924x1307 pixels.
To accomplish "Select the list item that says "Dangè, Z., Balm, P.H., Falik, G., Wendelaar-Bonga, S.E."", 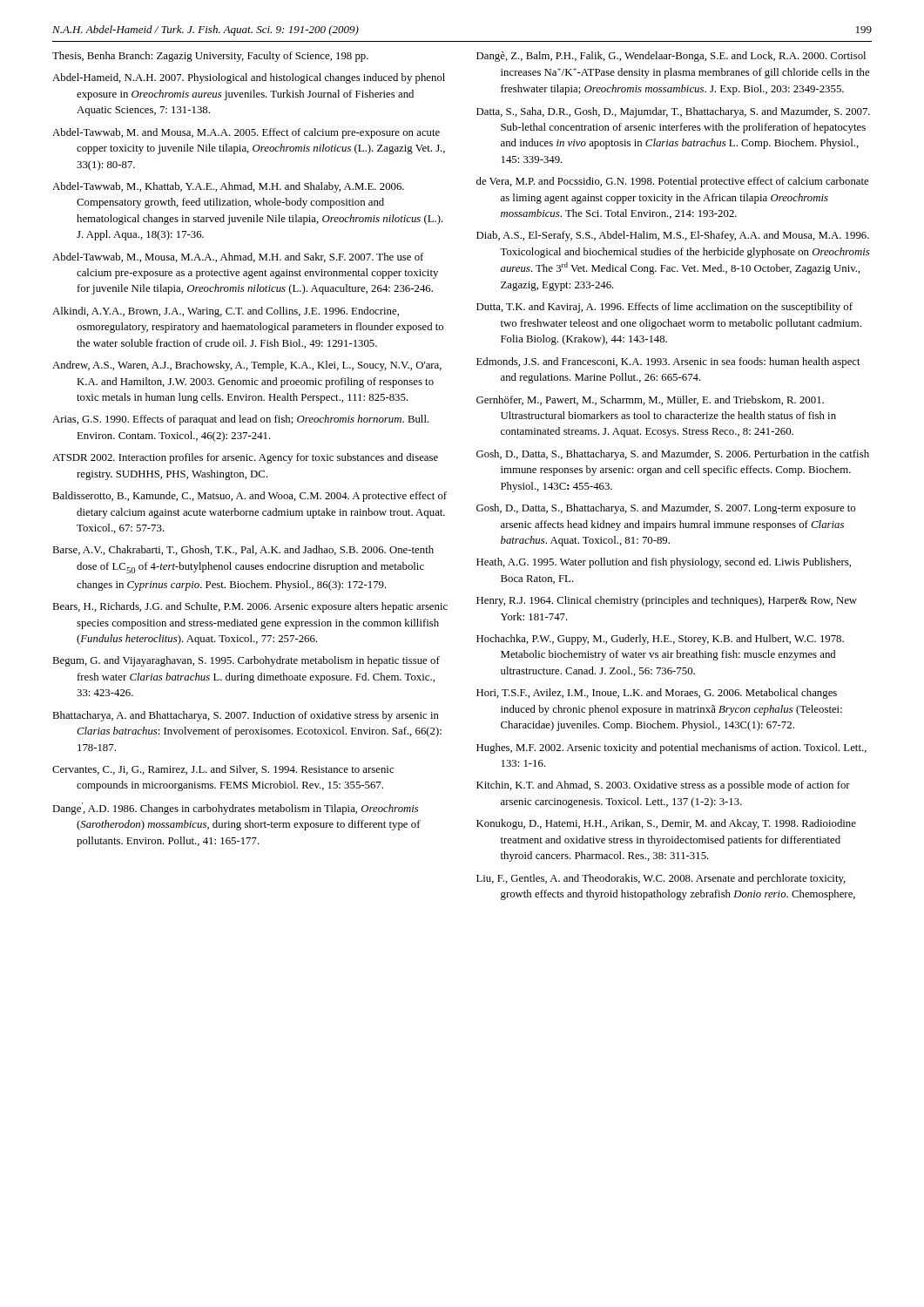I will pos(673,72).
